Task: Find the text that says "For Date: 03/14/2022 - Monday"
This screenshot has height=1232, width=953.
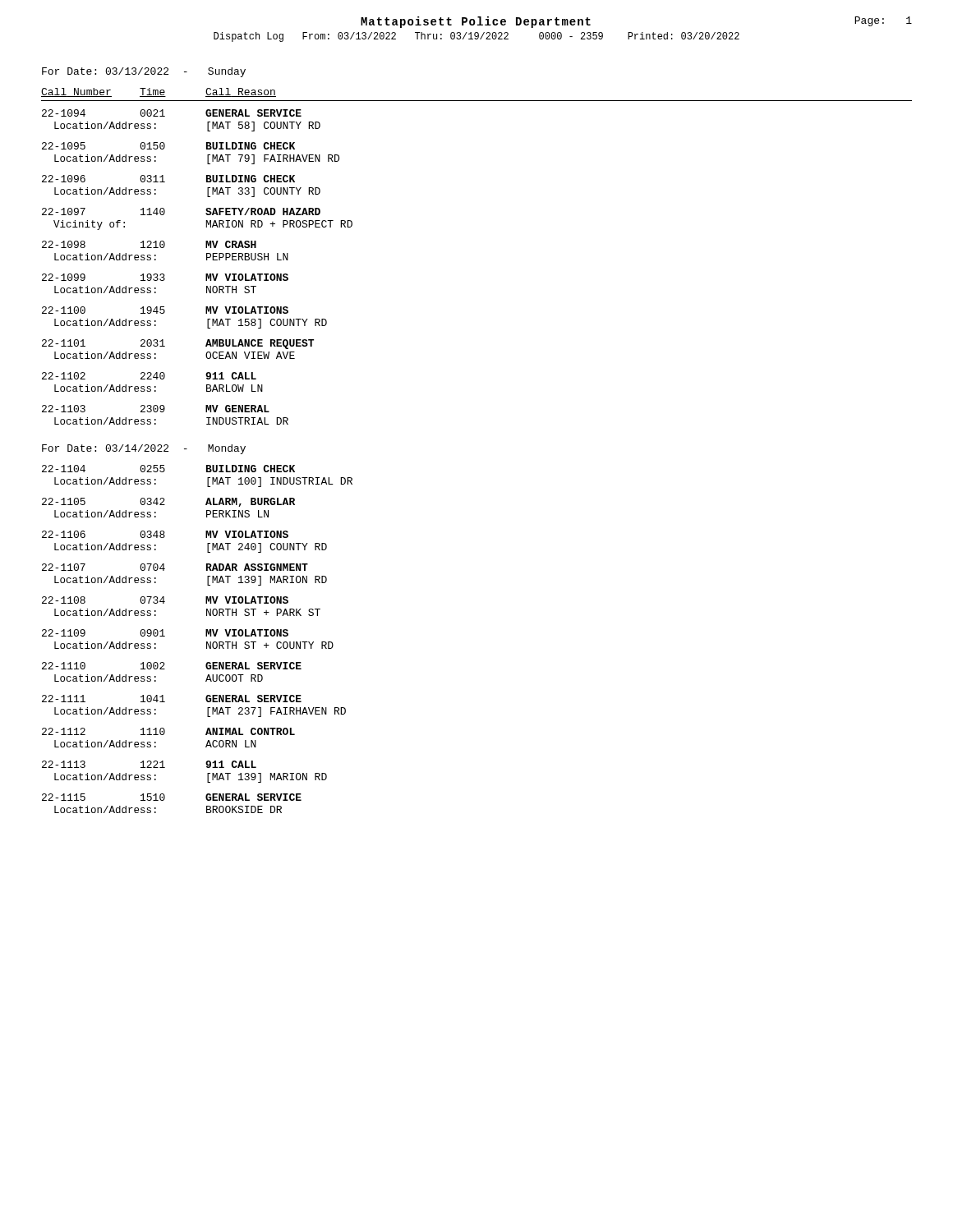Action: (x=144, y=449)
